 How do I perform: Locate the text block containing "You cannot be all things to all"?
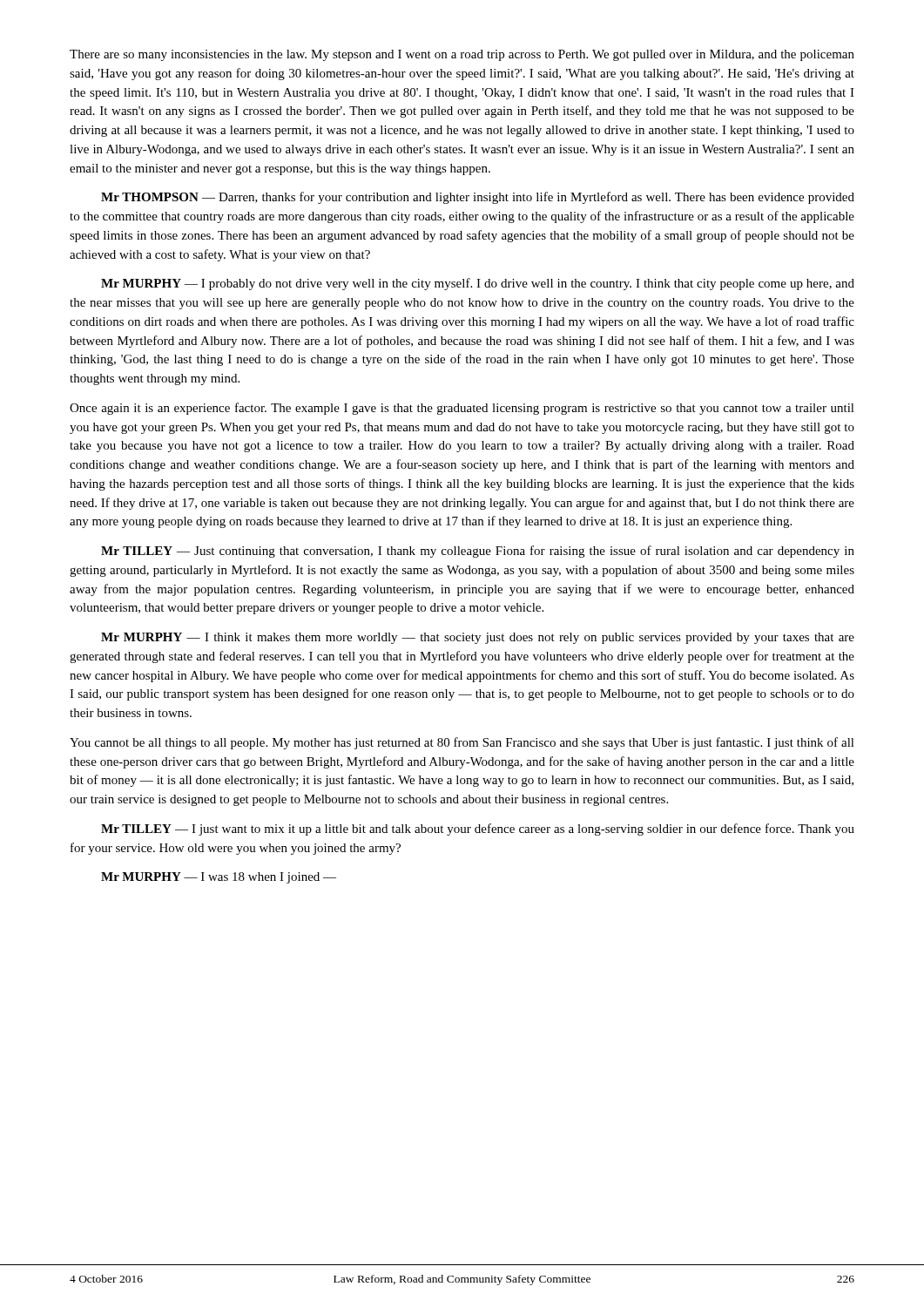point(462,771)
